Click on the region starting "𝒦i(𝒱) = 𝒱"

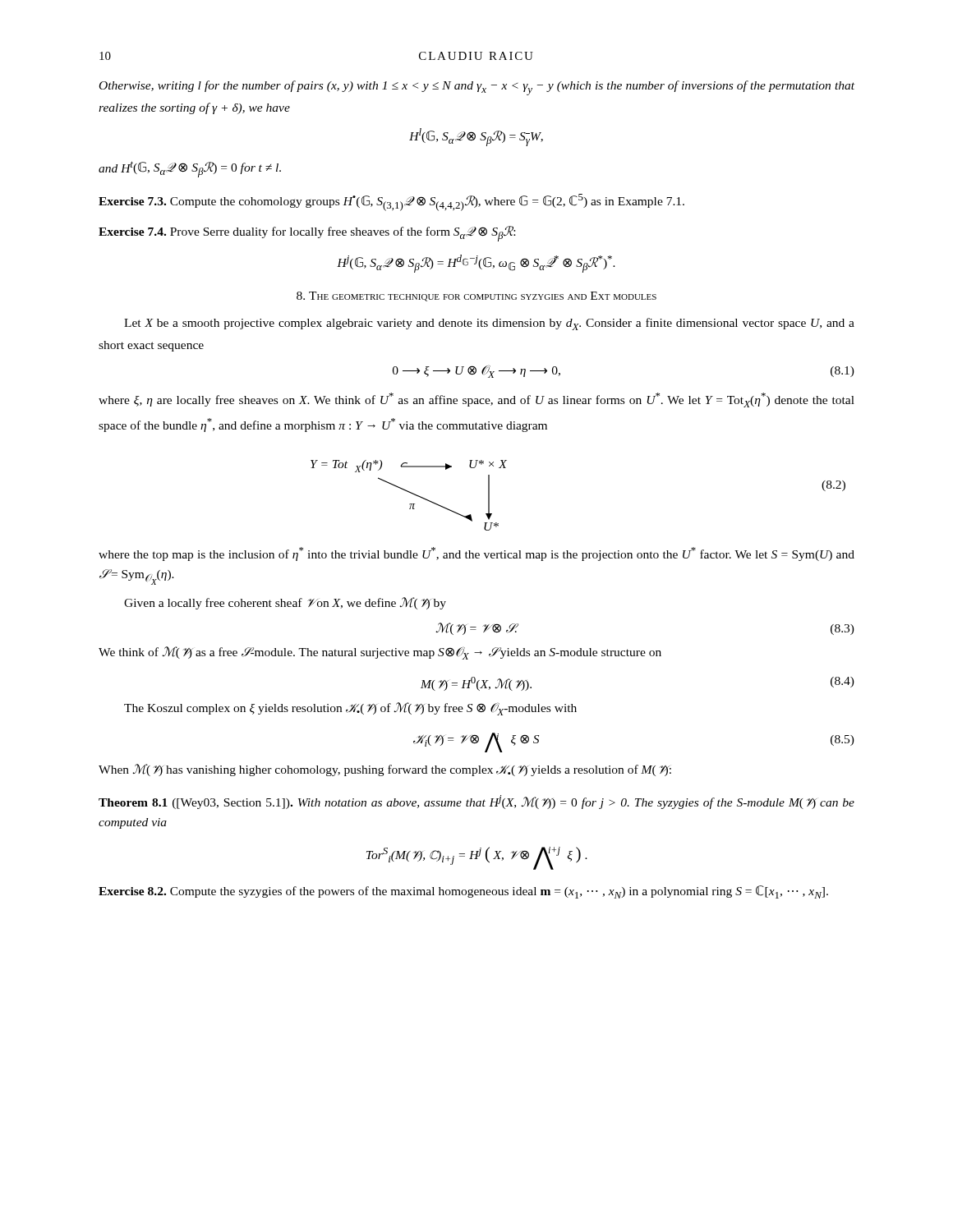coord(471,742)
